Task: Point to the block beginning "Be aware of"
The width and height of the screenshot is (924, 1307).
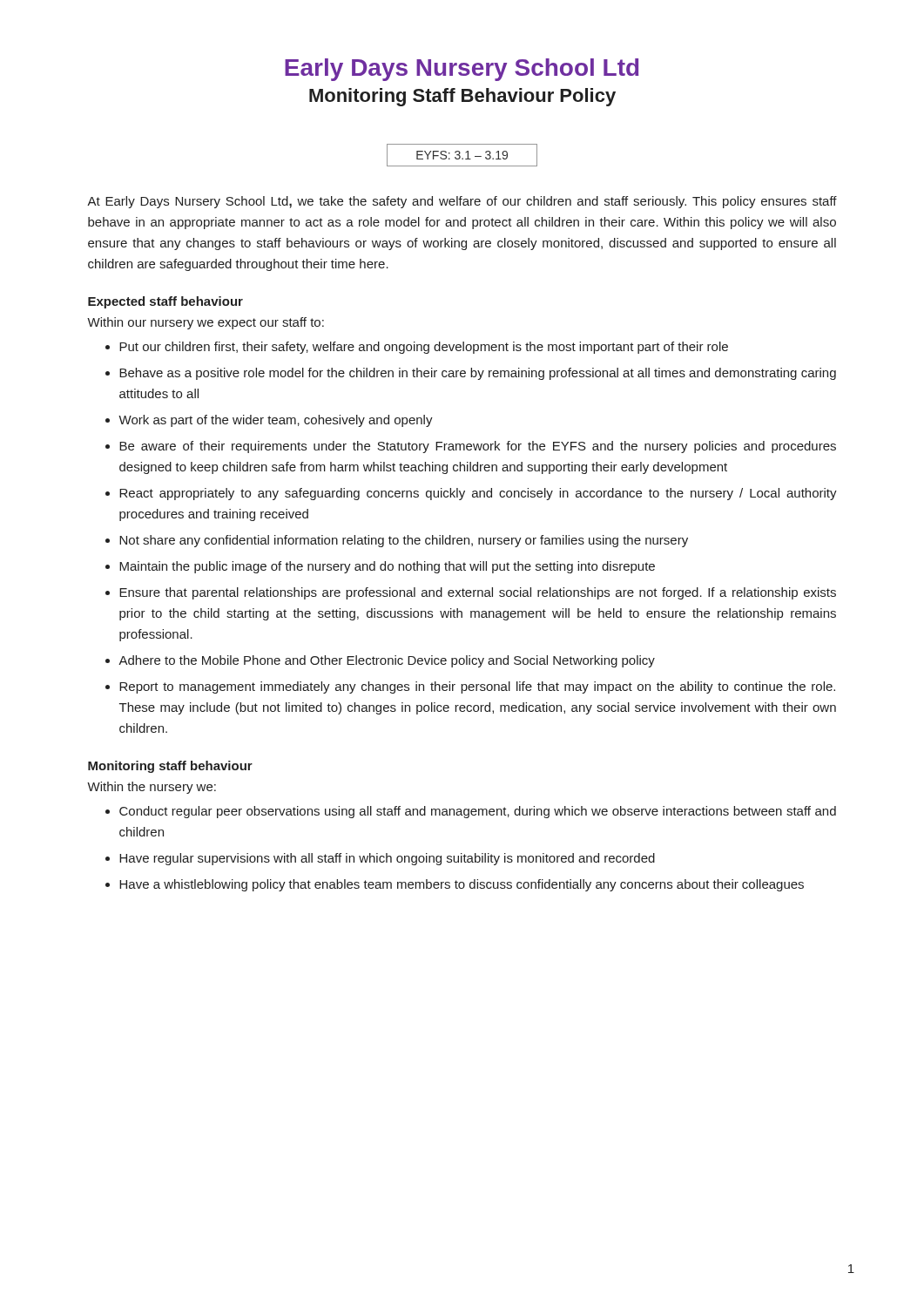Action: 478,456
